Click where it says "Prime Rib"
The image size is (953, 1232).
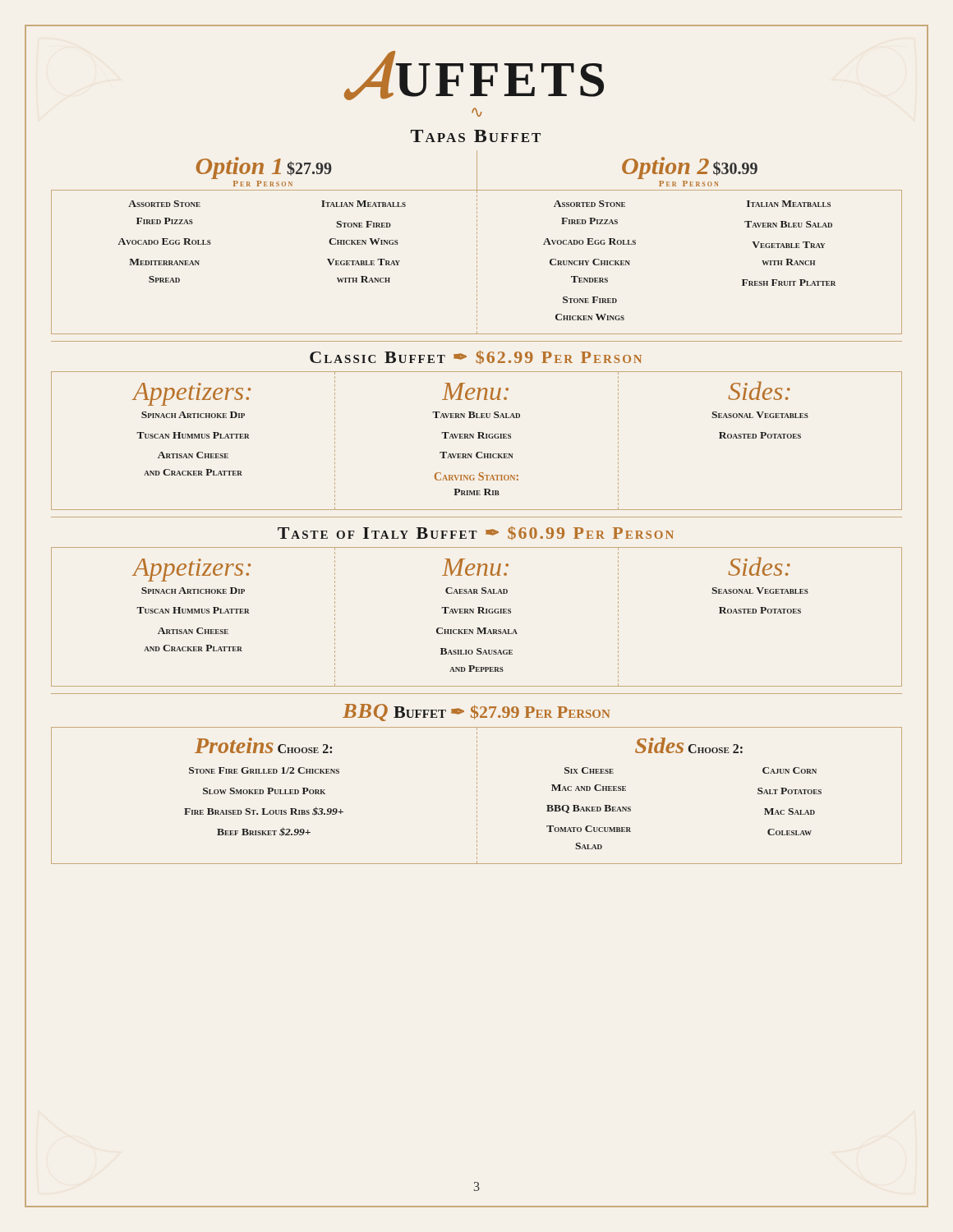click(476, 492)
